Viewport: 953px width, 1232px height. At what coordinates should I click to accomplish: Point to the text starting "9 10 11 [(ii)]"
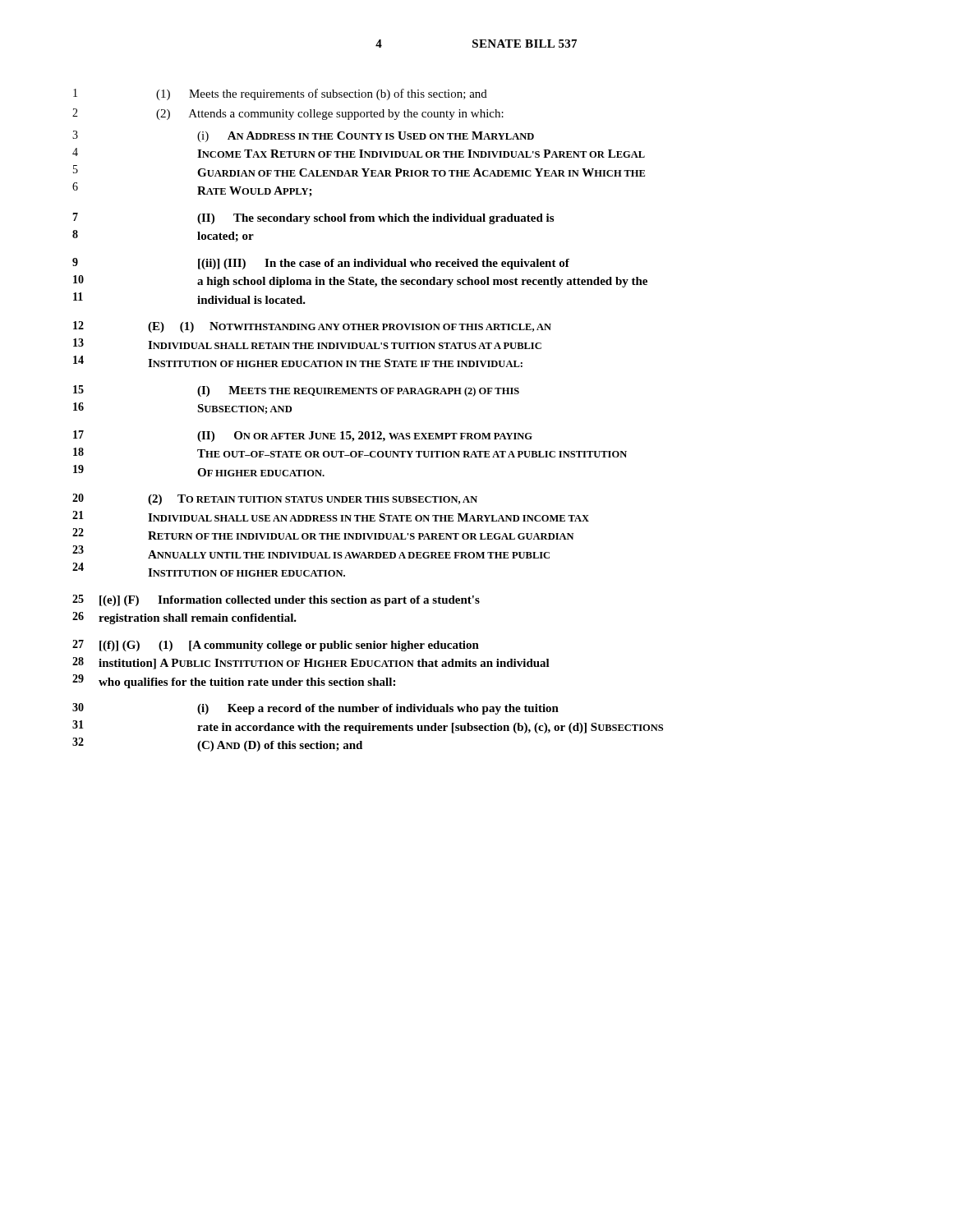[x=480, y=281]
